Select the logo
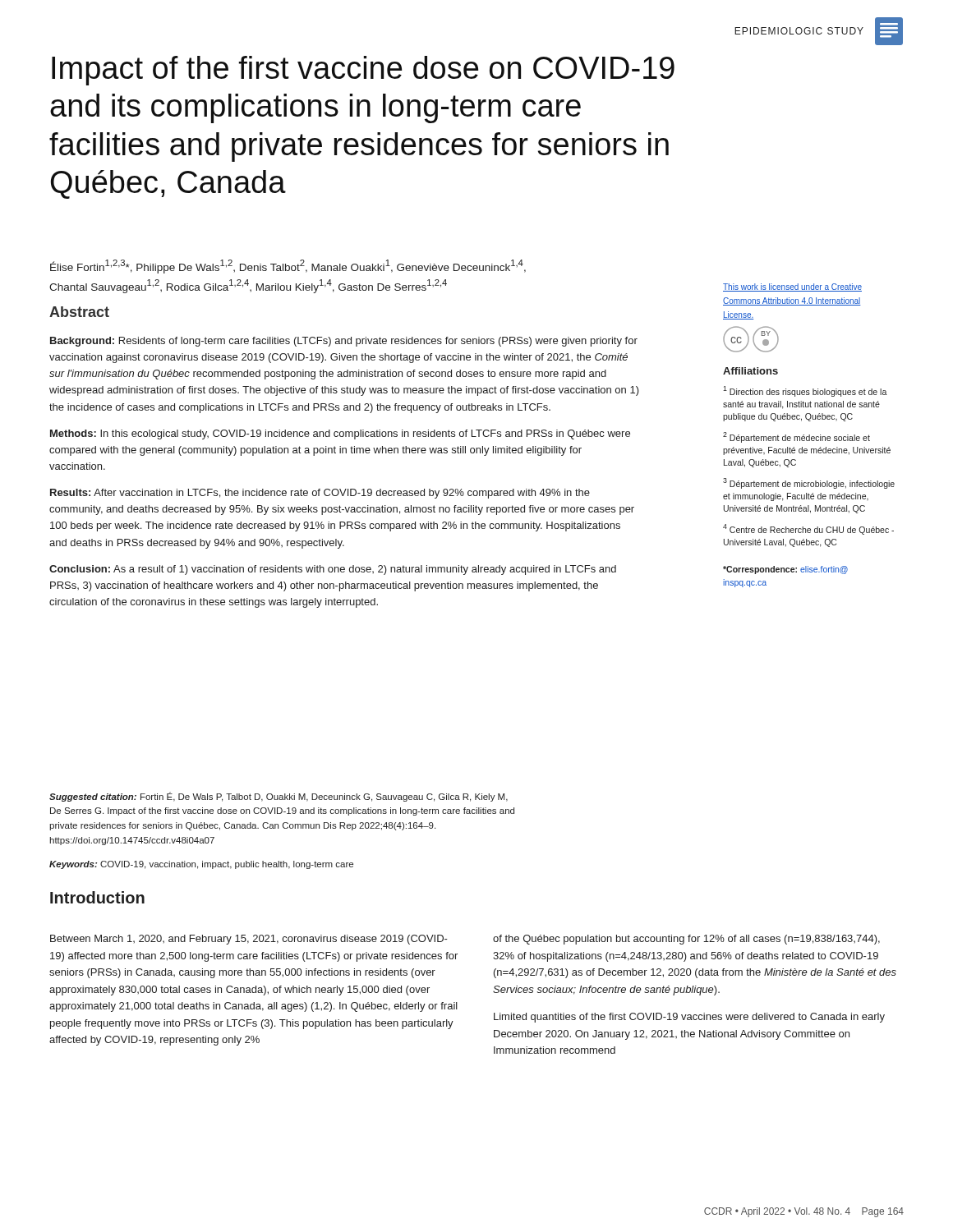The image size is (953, 1232). pos(813,340)
